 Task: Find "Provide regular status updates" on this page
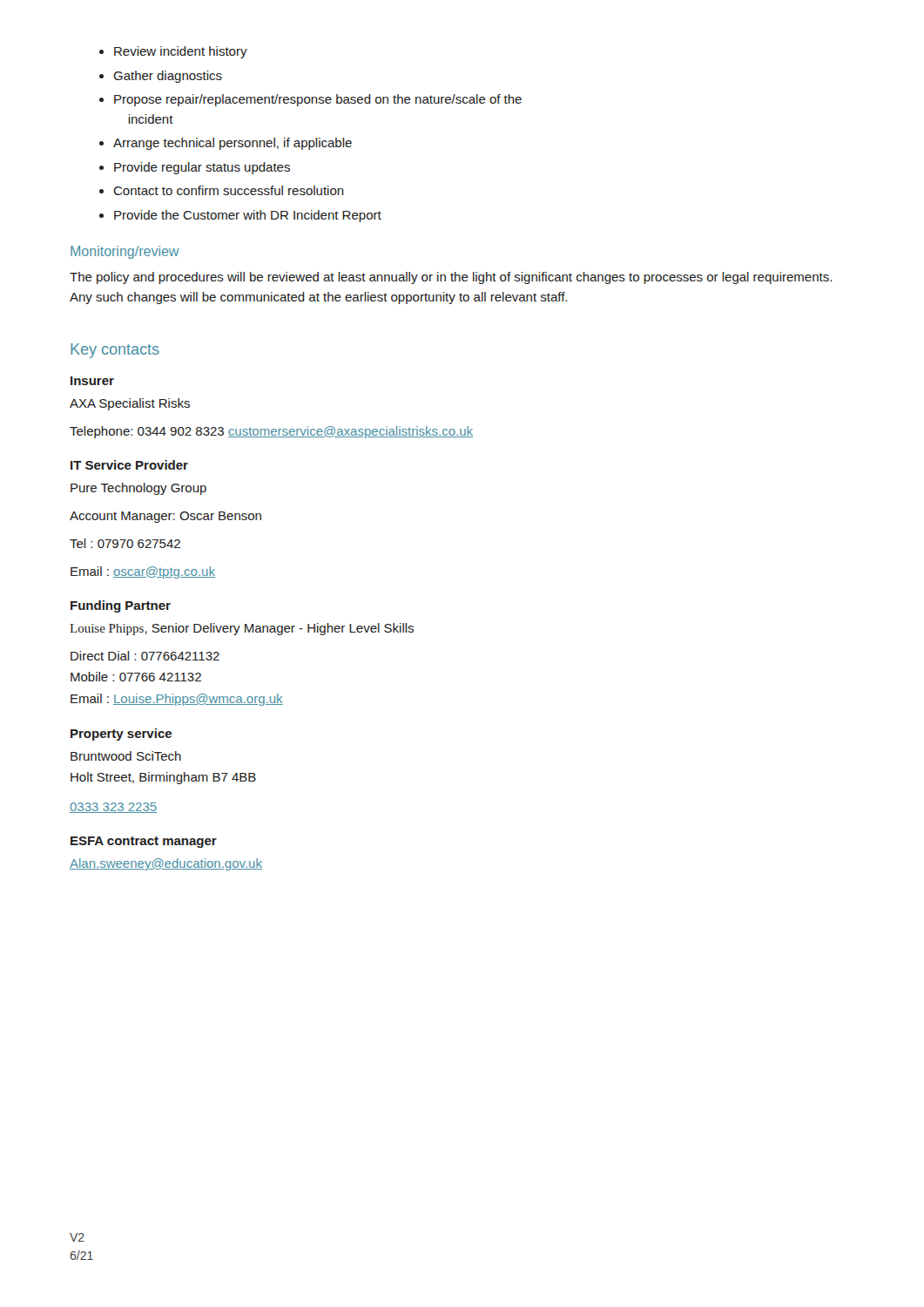click(x=202, y=166)
